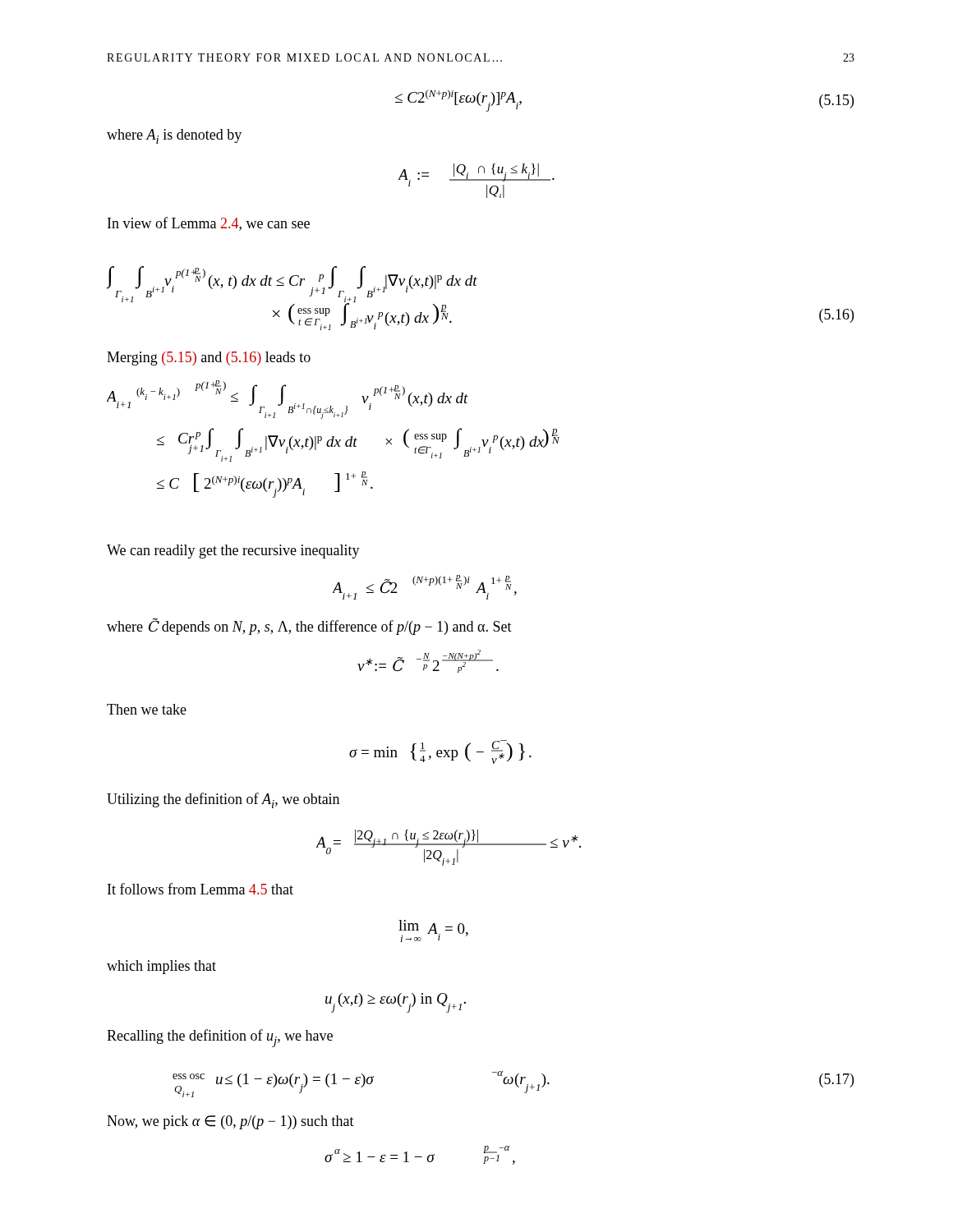
Task: Locate the block starting "uj (x,t) ≥ εω(rj) in"
Action: [396, 1003]
